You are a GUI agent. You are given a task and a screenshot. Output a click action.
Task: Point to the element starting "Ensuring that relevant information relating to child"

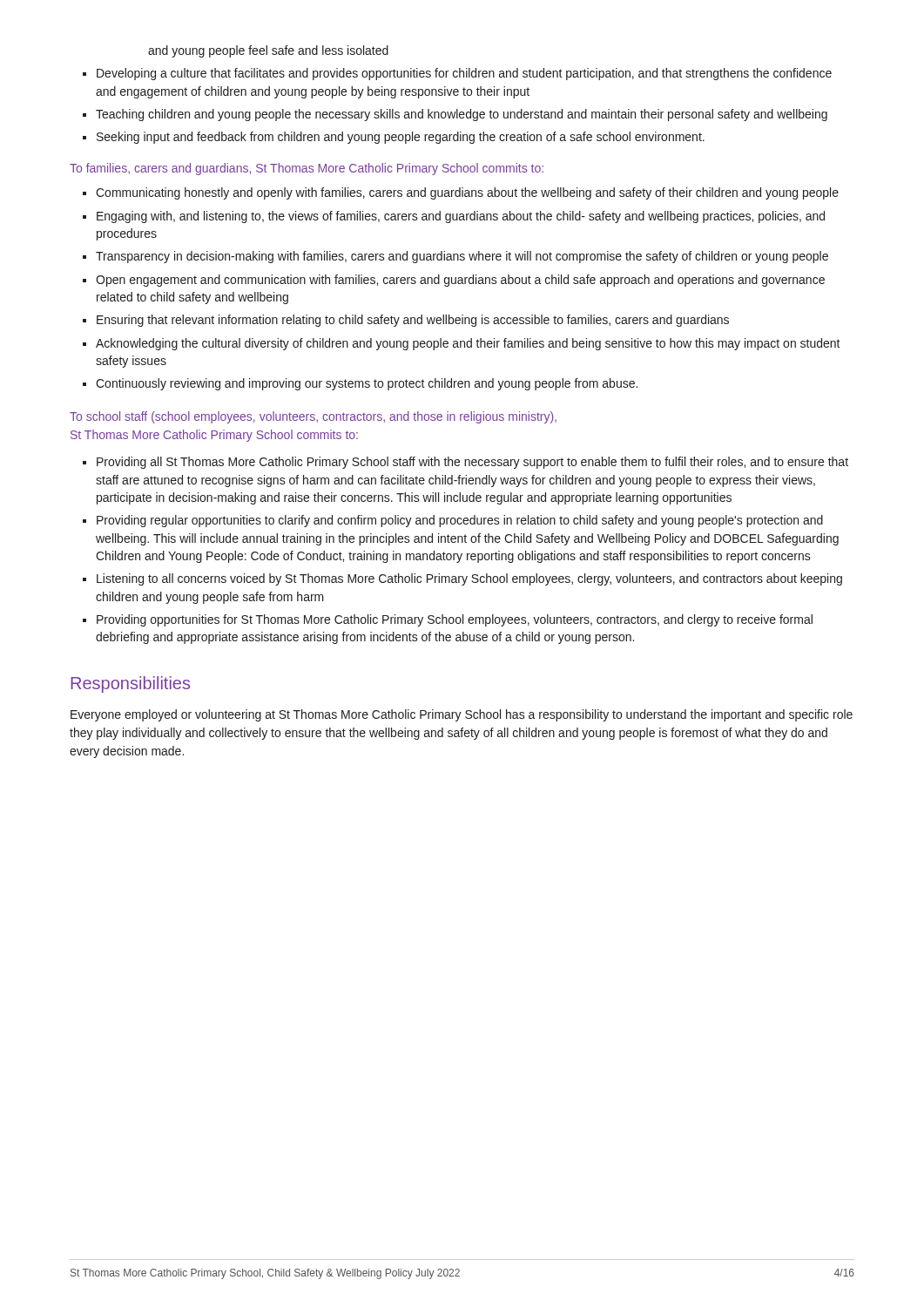point(413,320)
